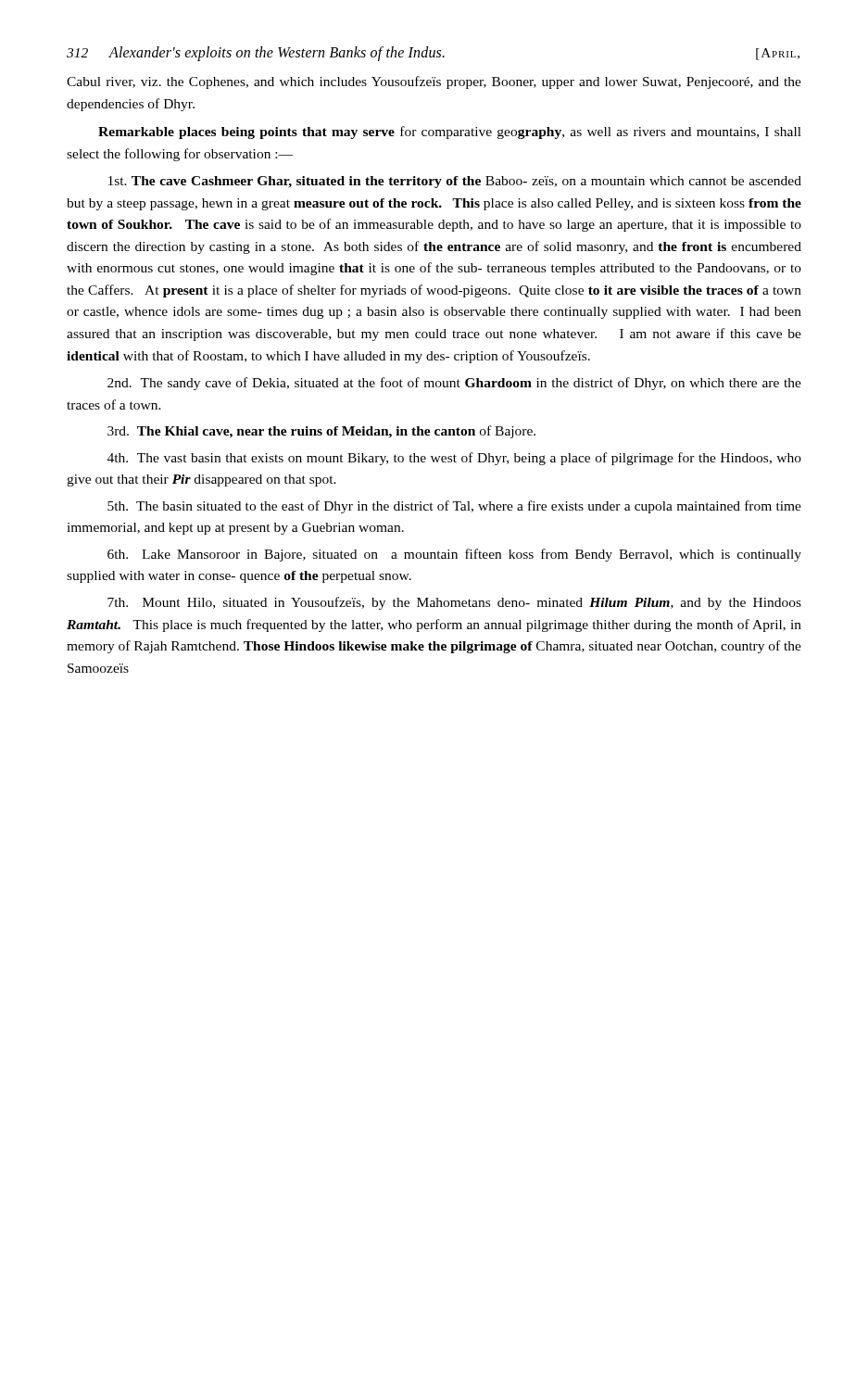Point to the block starting "1st. The cave Cashmeer"
The width and height of the screenshot is (868, 1390).
[434, 268]
